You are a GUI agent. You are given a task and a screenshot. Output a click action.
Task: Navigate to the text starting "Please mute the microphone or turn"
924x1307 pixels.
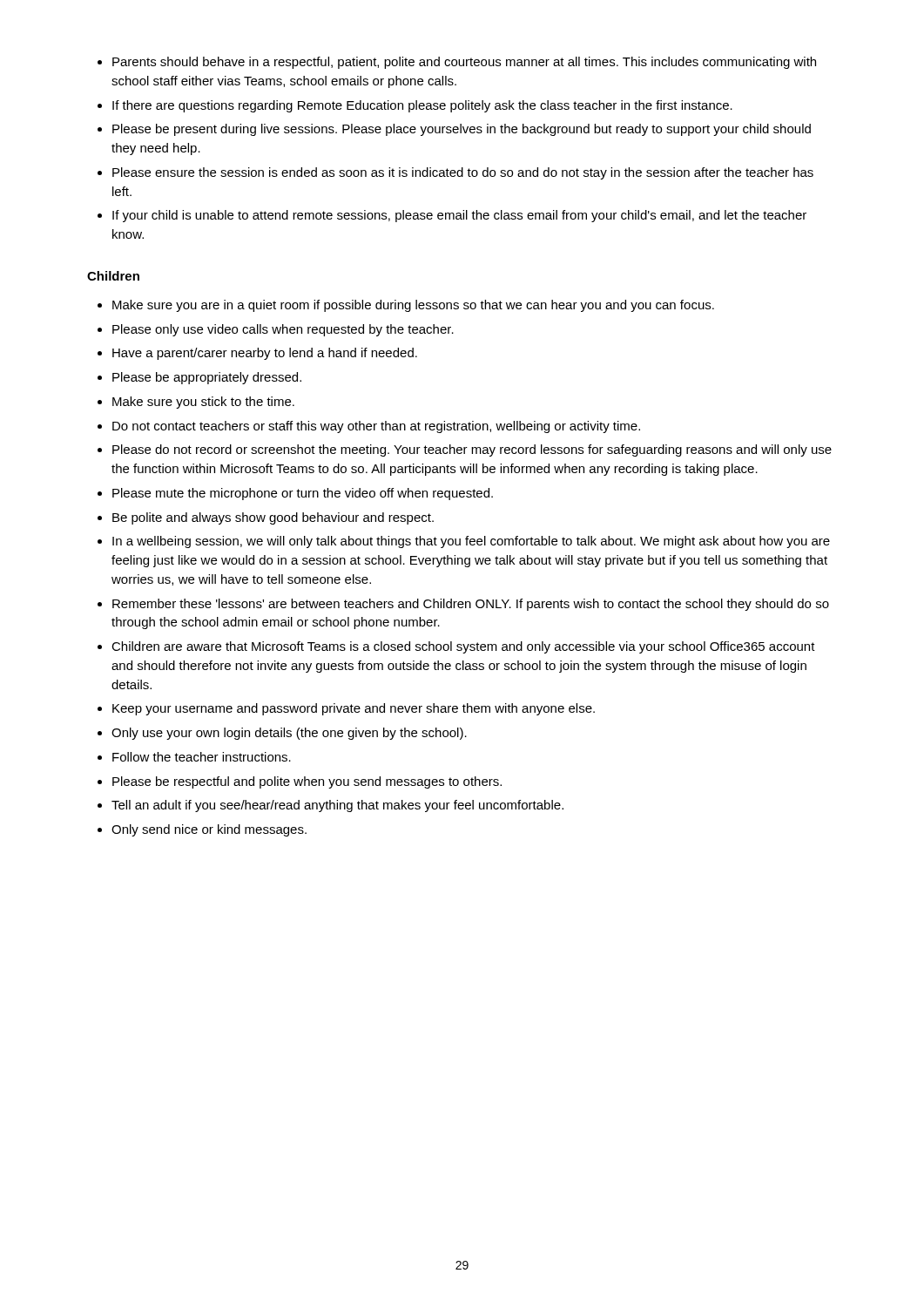474,493
